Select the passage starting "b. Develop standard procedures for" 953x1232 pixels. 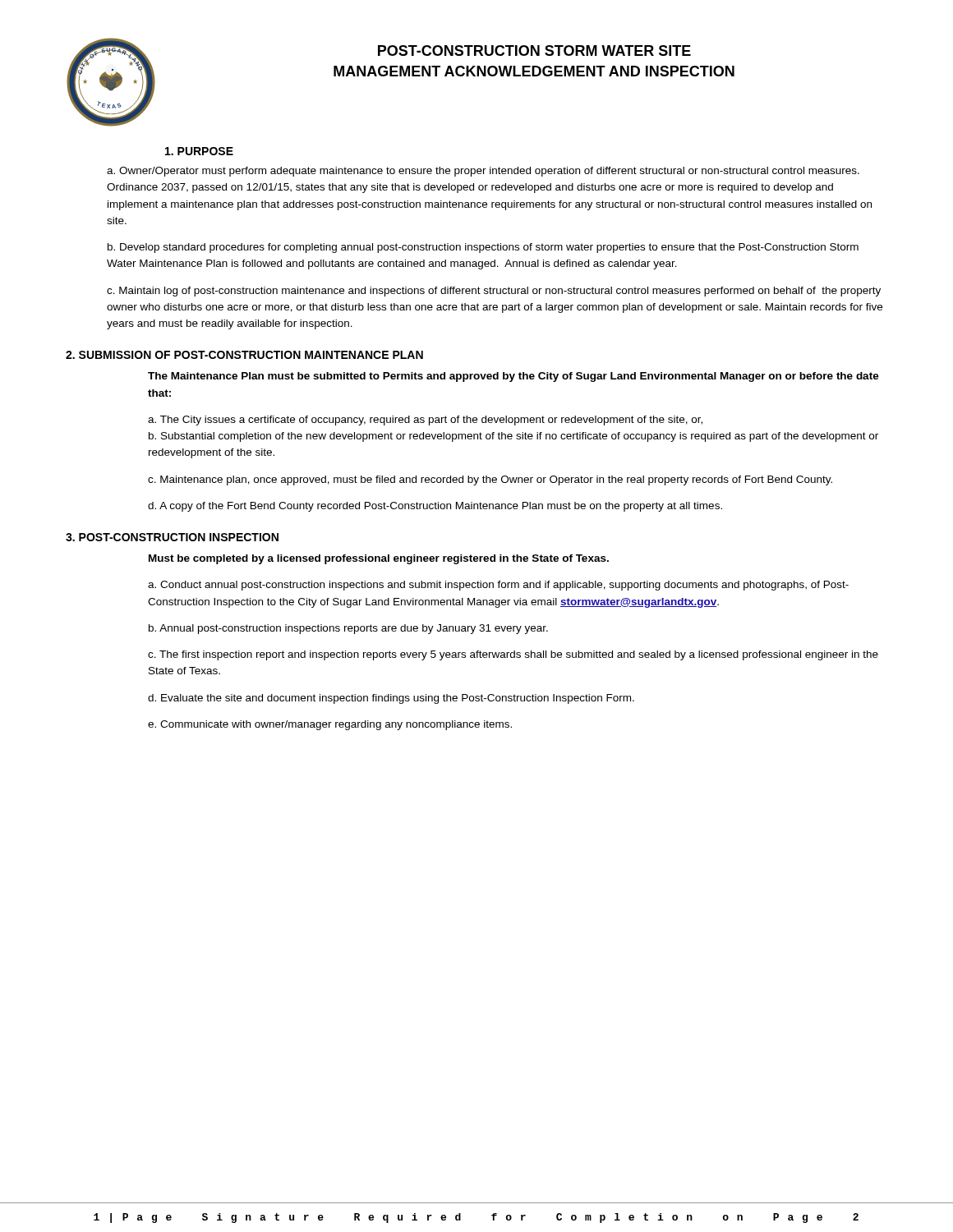pos(483,255)
